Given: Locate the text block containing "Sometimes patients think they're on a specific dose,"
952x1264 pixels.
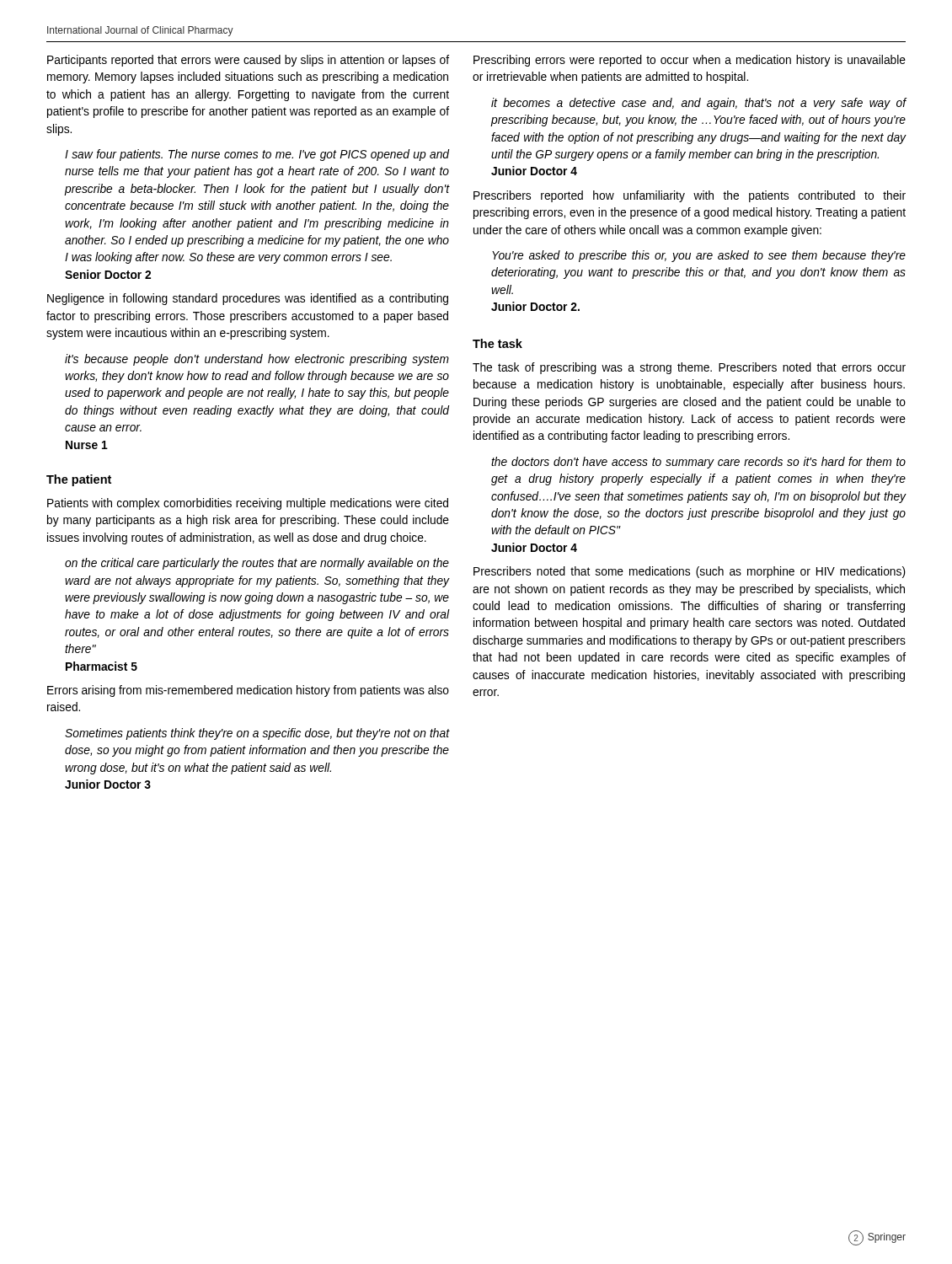Looking at the screenshot, I should pyautogui.click(x=257, y=759).
